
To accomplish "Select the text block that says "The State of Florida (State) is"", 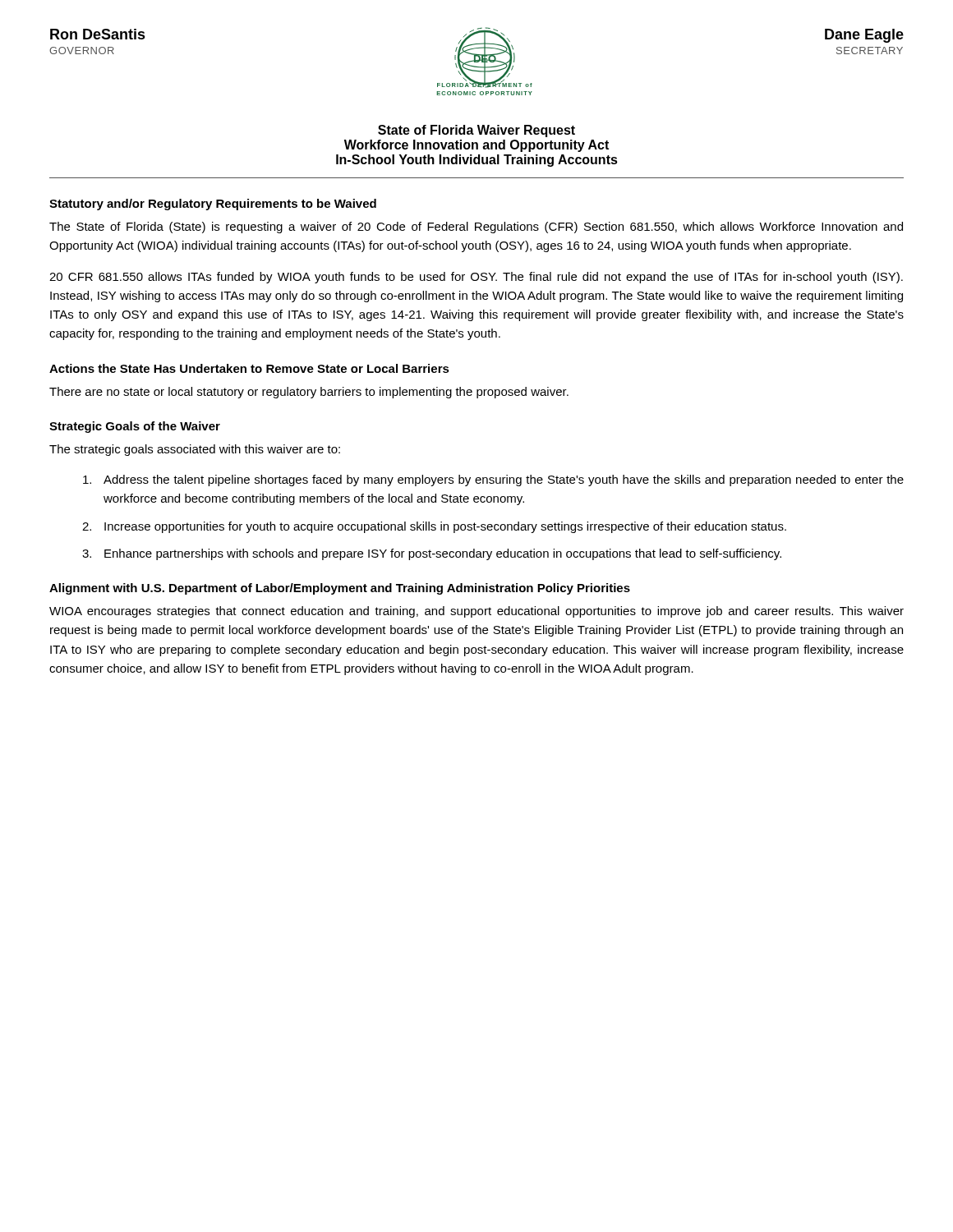I will [x=476, y=236].
